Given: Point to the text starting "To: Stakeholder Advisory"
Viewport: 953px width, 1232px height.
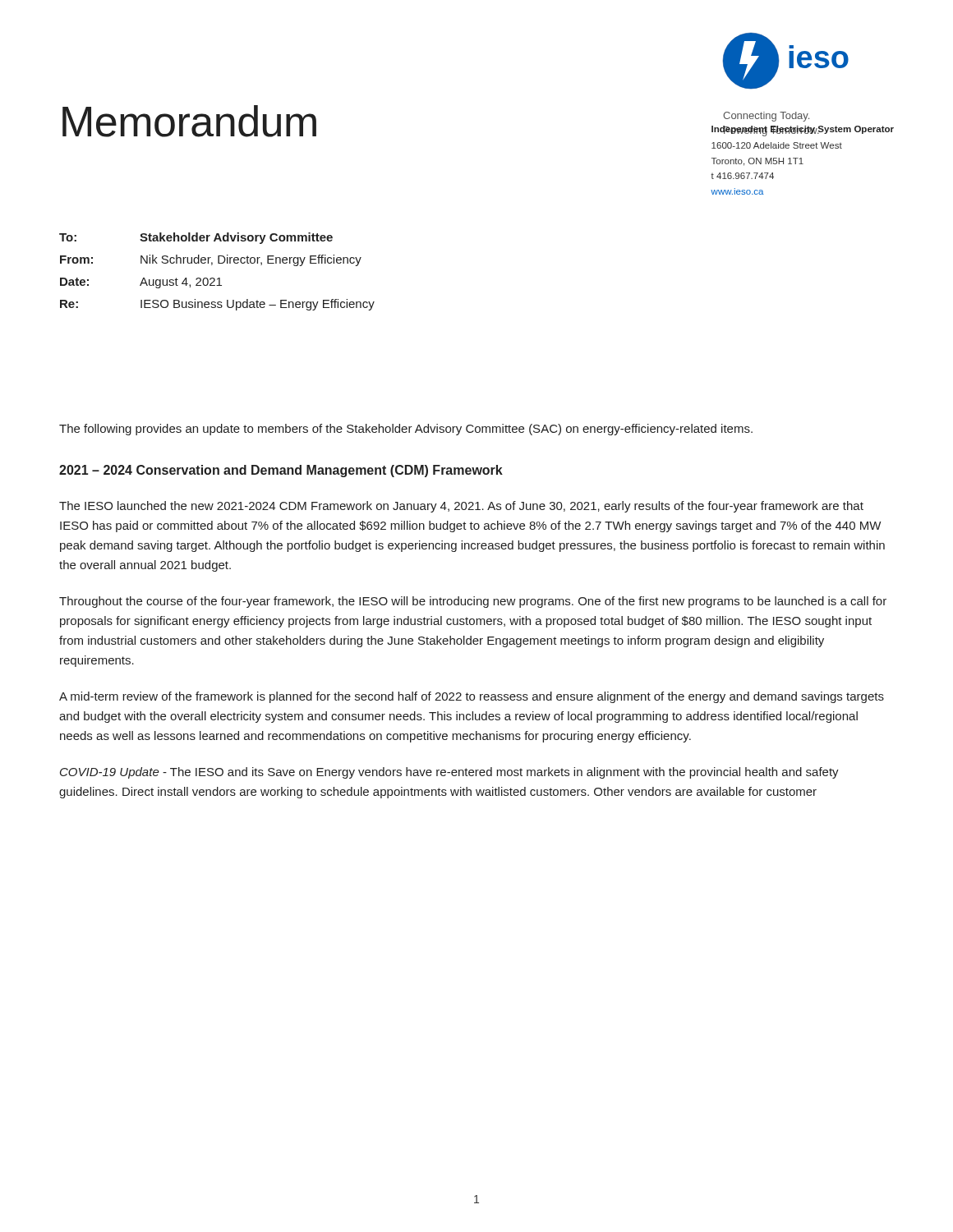Looking at the screenshot, I should 196,237.
